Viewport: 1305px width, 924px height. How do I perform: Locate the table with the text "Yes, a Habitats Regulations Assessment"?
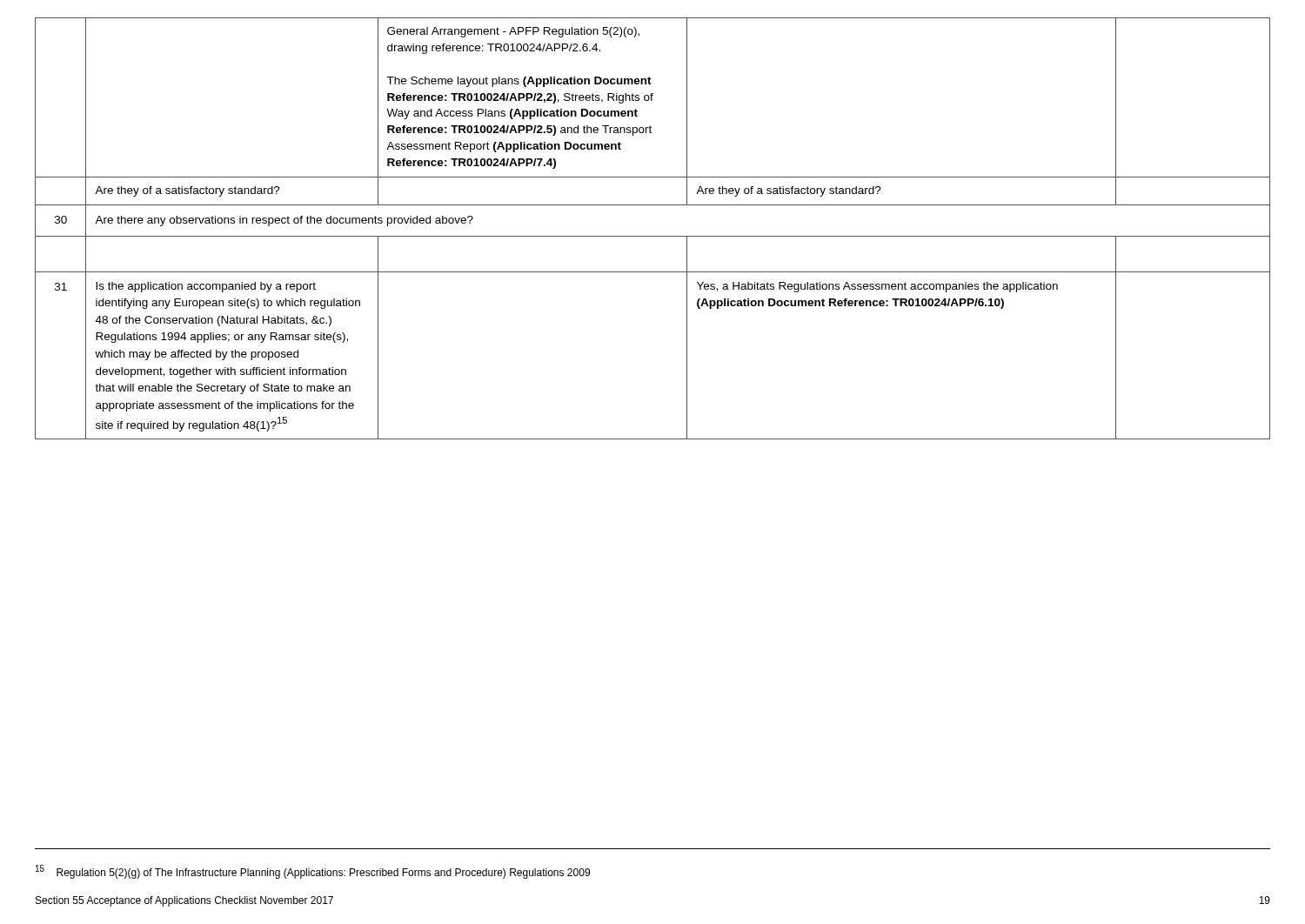(652, 430)
